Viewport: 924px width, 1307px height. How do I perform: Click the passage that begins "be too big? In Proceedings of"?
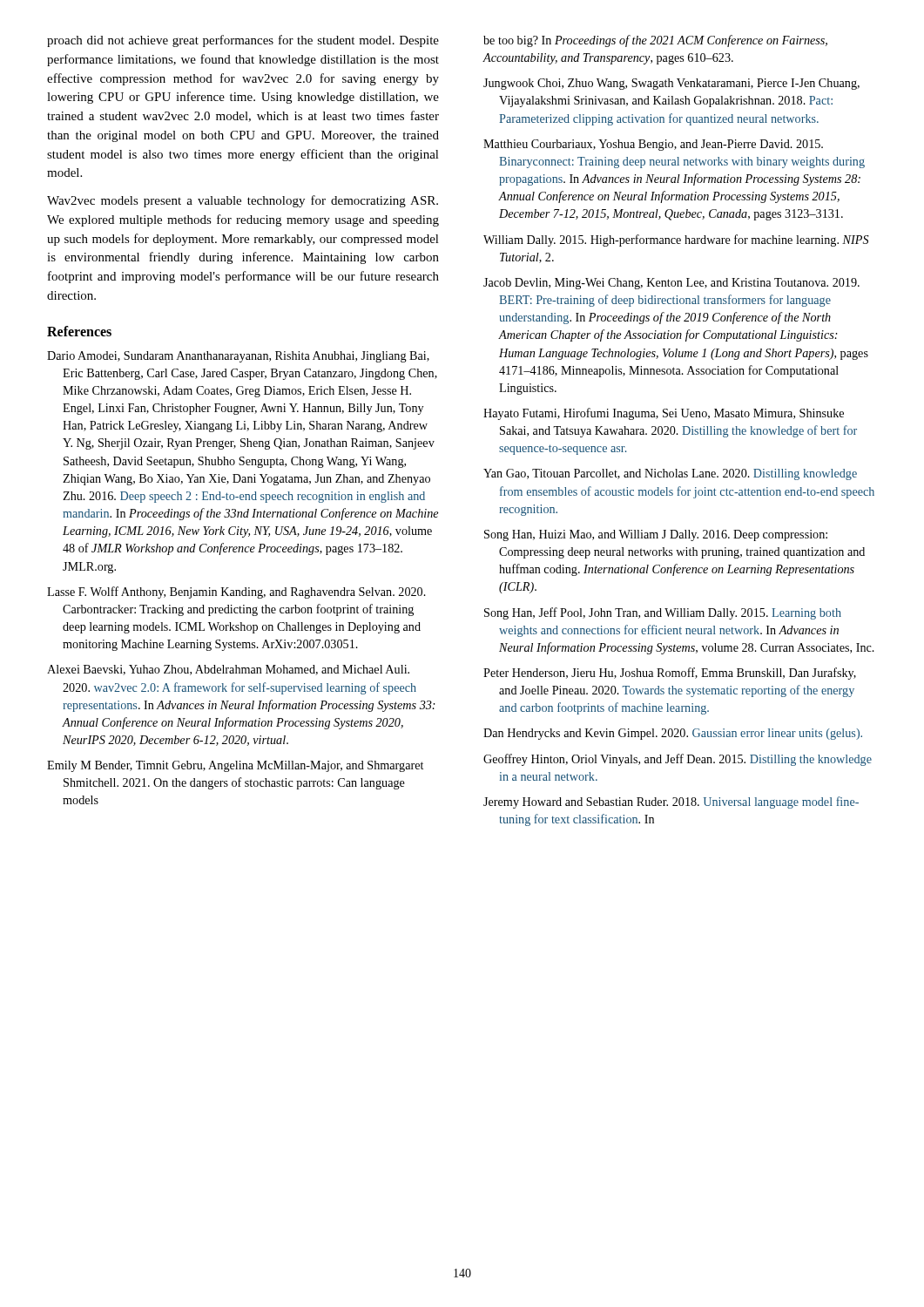[x=656, y=49]
